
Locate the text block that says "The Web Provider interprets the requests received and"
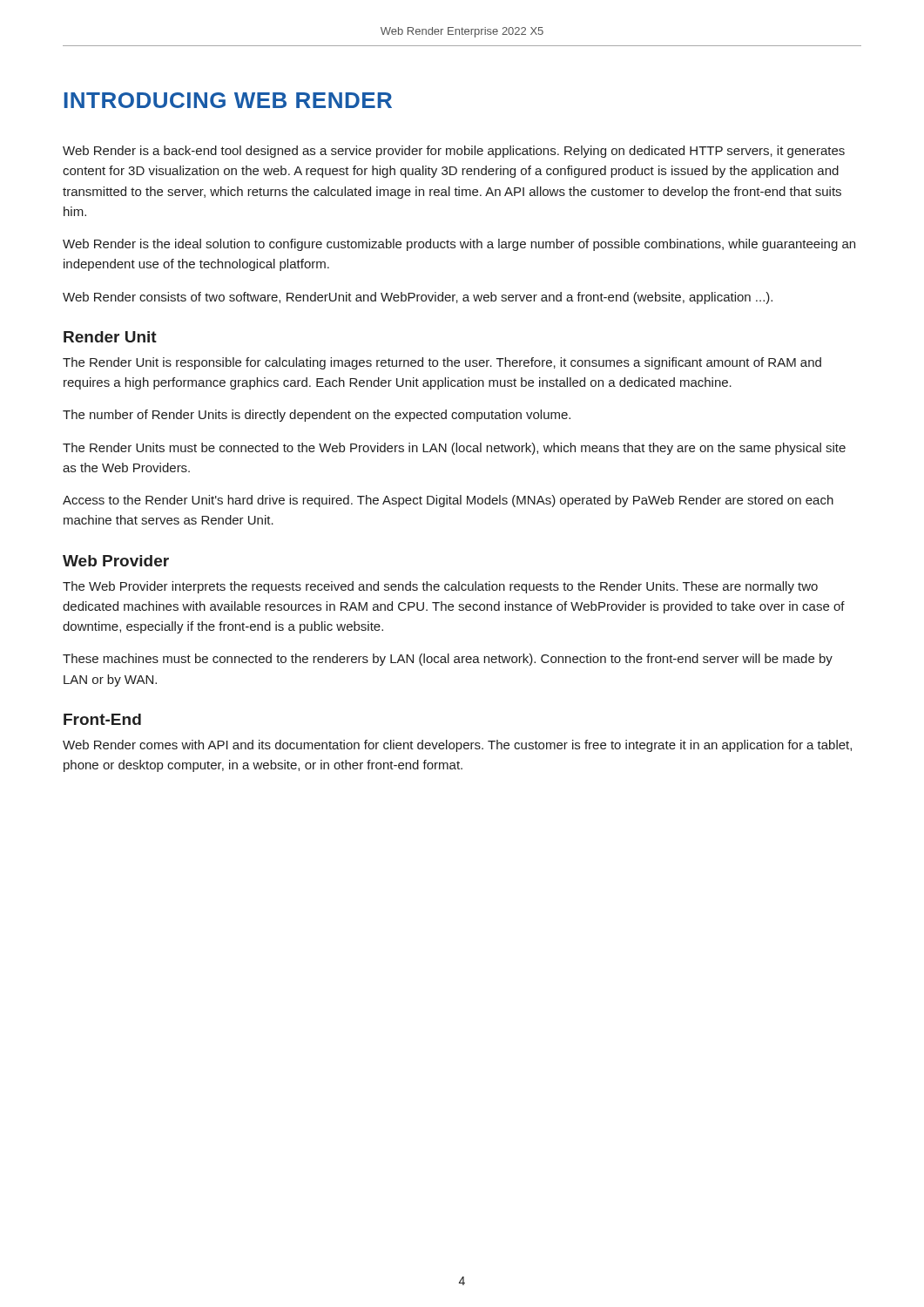coord(453,606)
